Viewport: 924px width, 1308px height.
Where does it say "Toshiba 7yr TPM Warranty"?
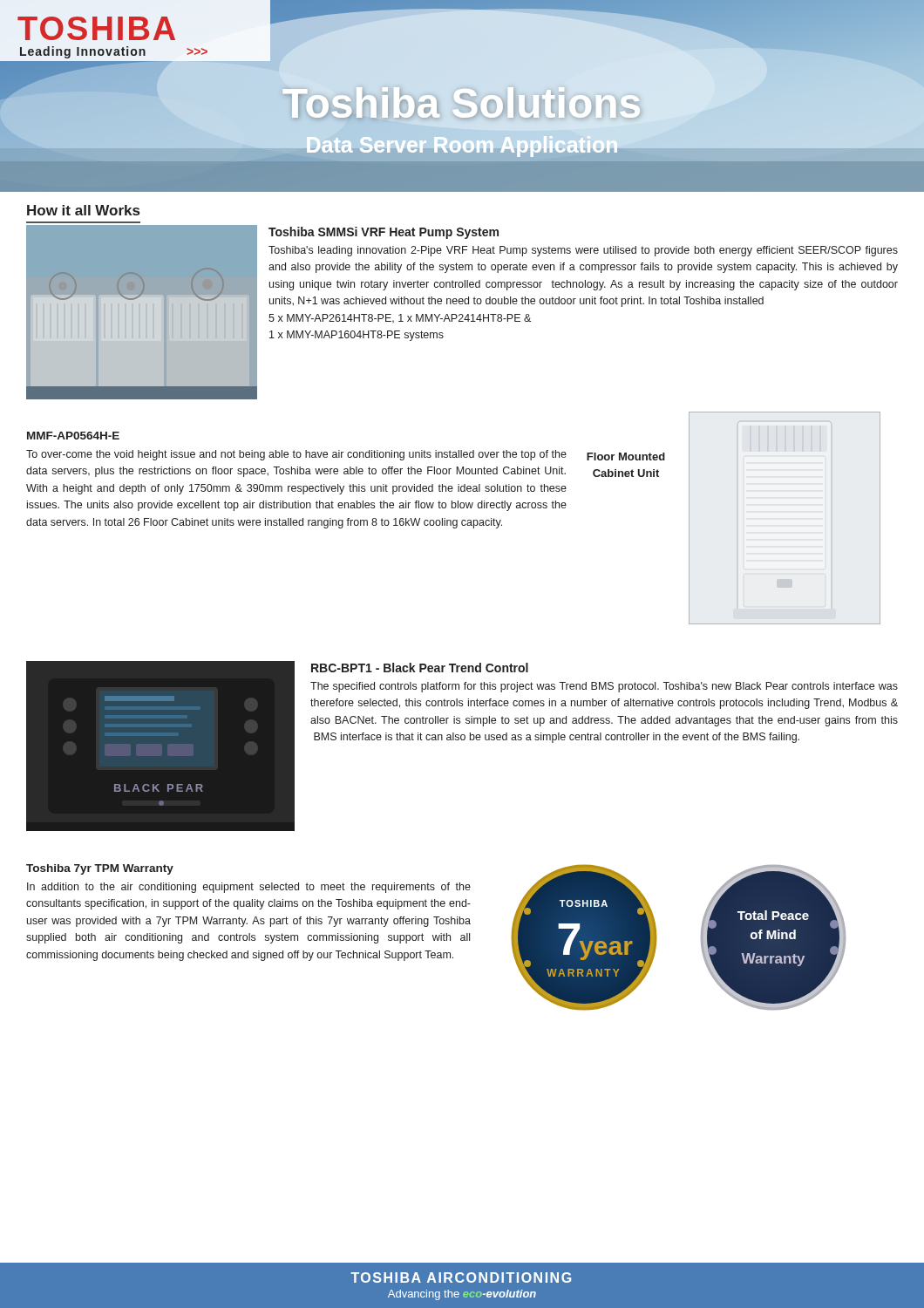point(100,868)
